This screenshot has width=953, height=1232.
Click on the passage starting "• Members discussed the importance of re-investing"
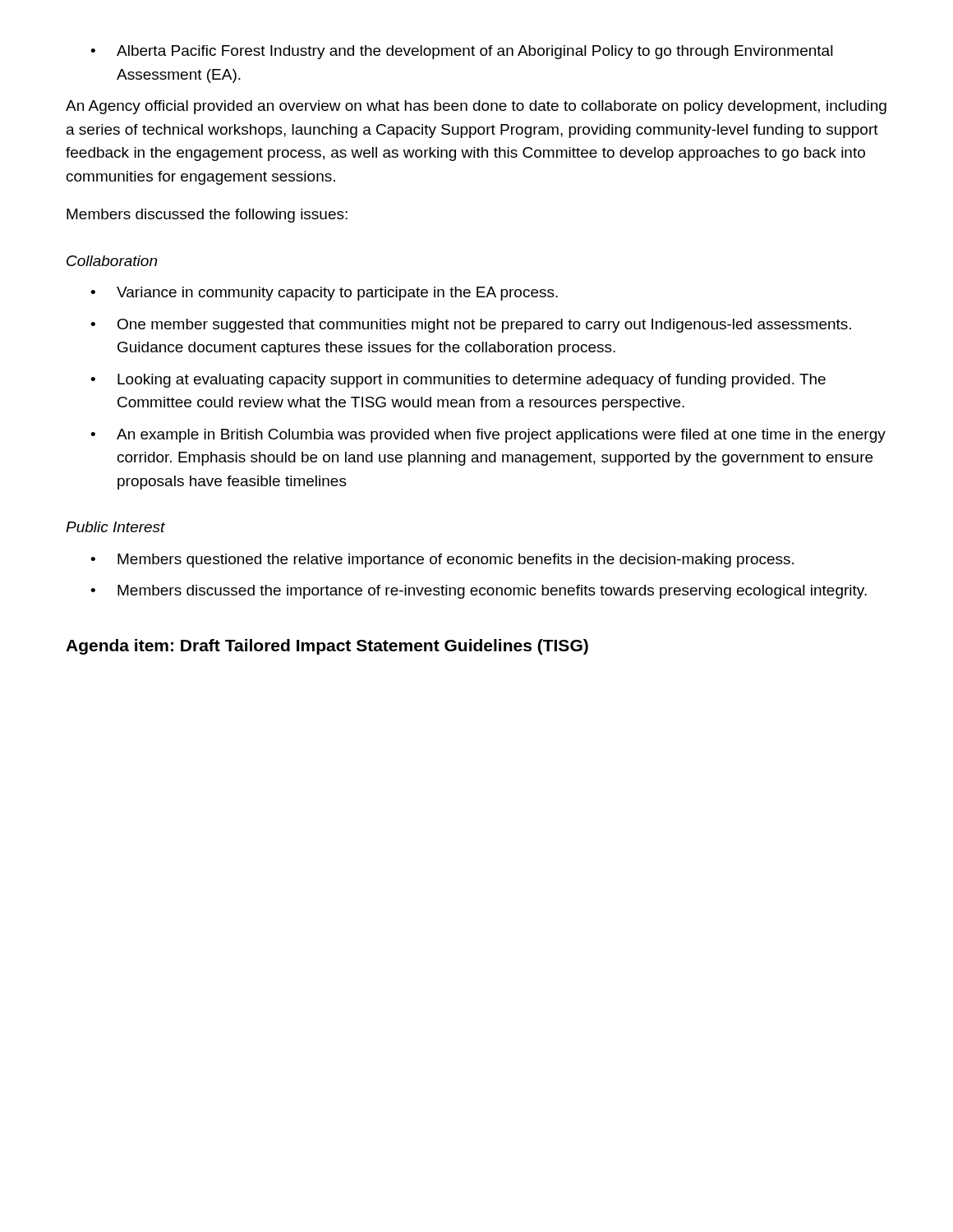[x=489, y=591]
